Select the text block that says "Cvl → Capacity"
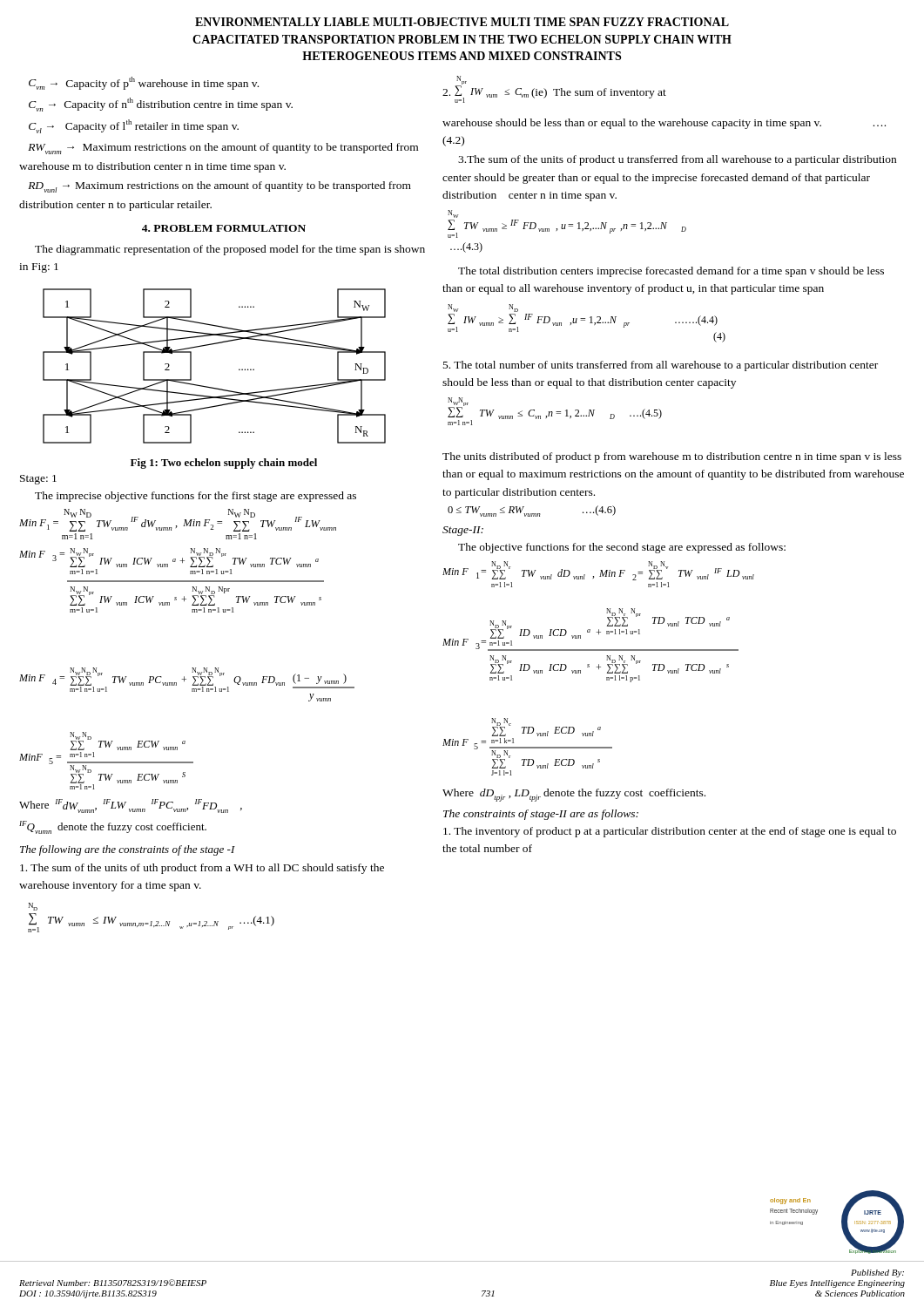Viewport: 924px width, 1307px height. click(129, 126)
